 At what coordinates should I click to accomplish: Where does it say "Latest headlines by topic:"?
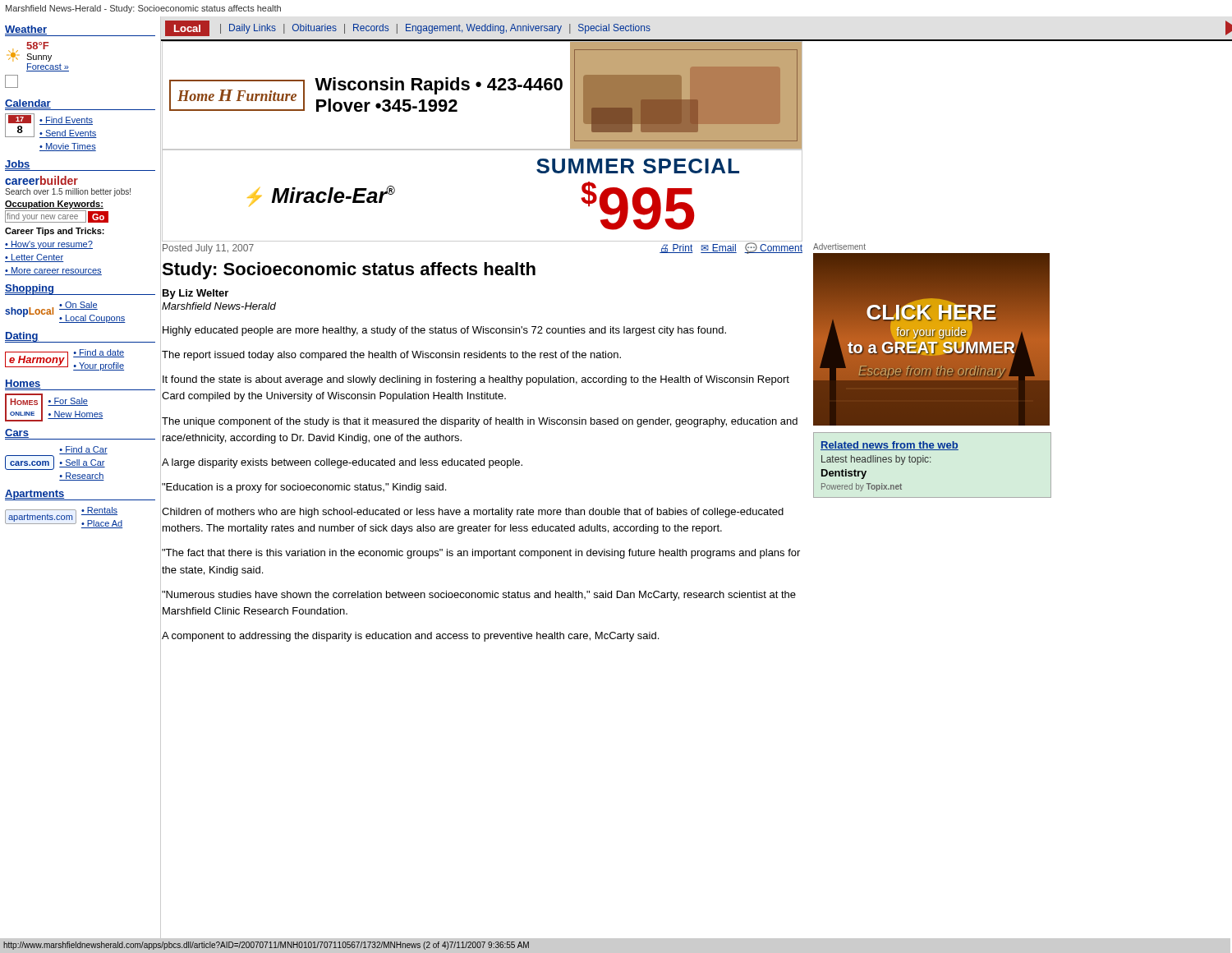point(876,459)
